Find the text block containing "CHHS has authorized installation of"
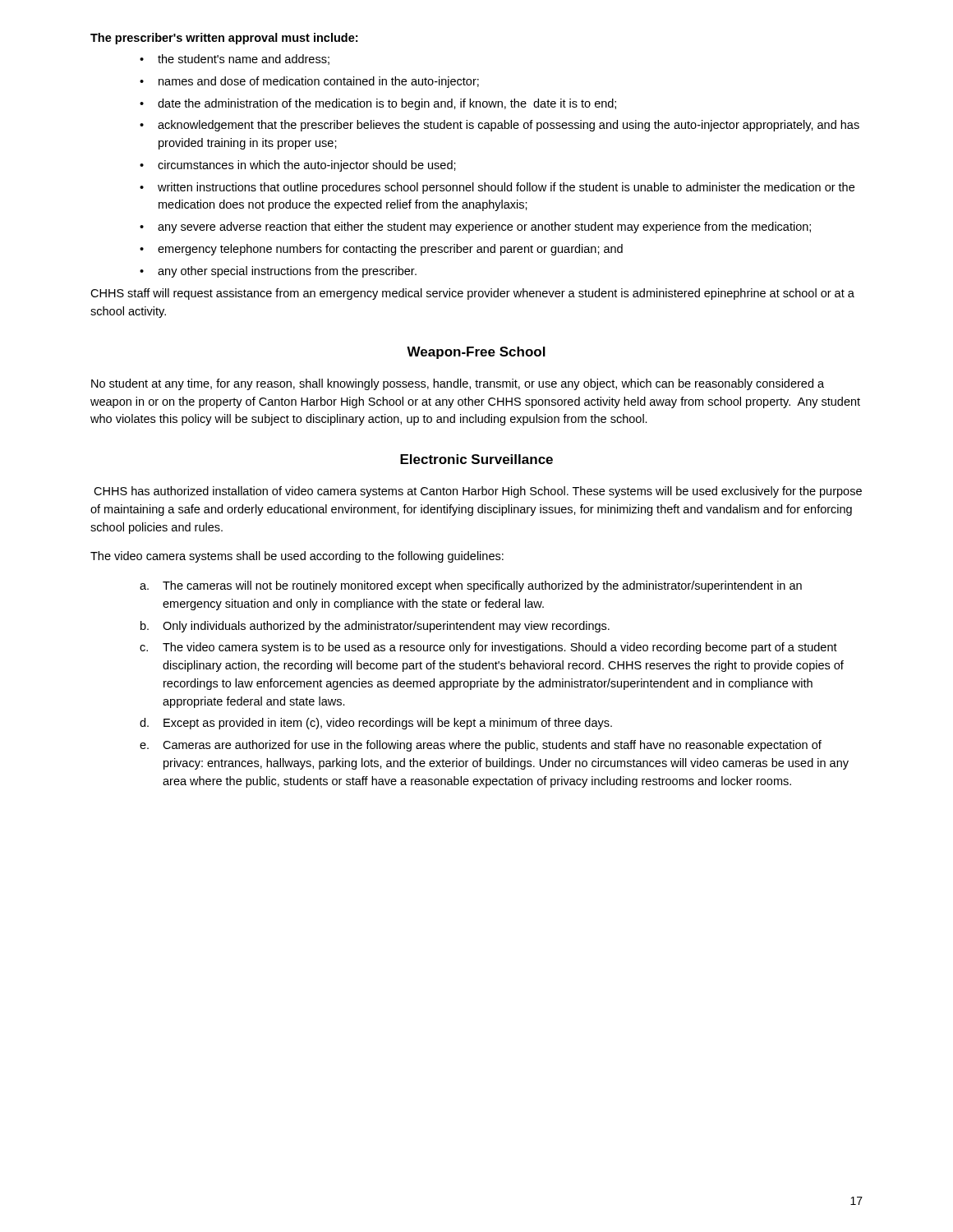 pos(476,509)
